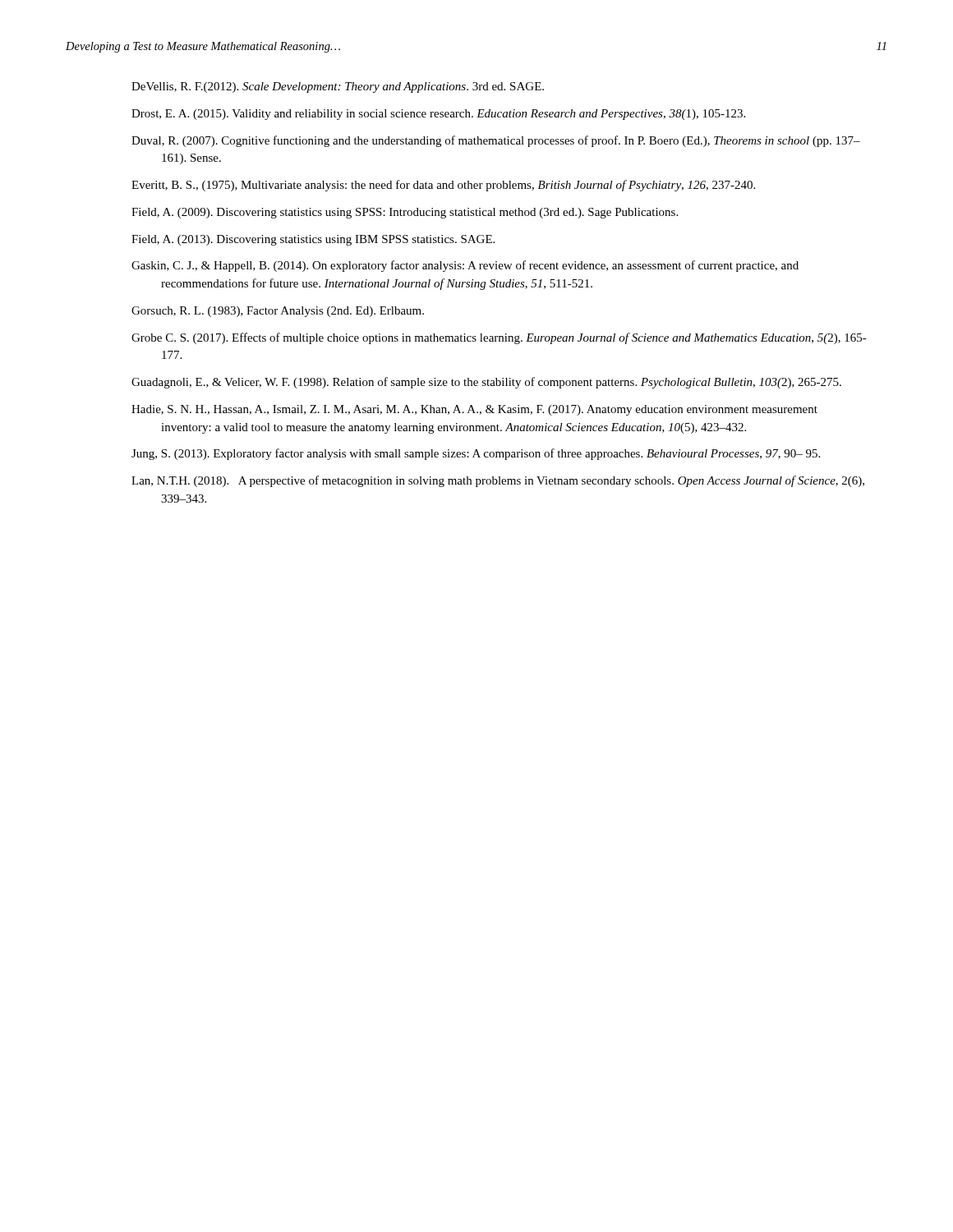
Task: Find the block starting "Jung, S. (2013). Exploratory factor analysis with"
Action: pyautogui.click(x=476, y=454)
